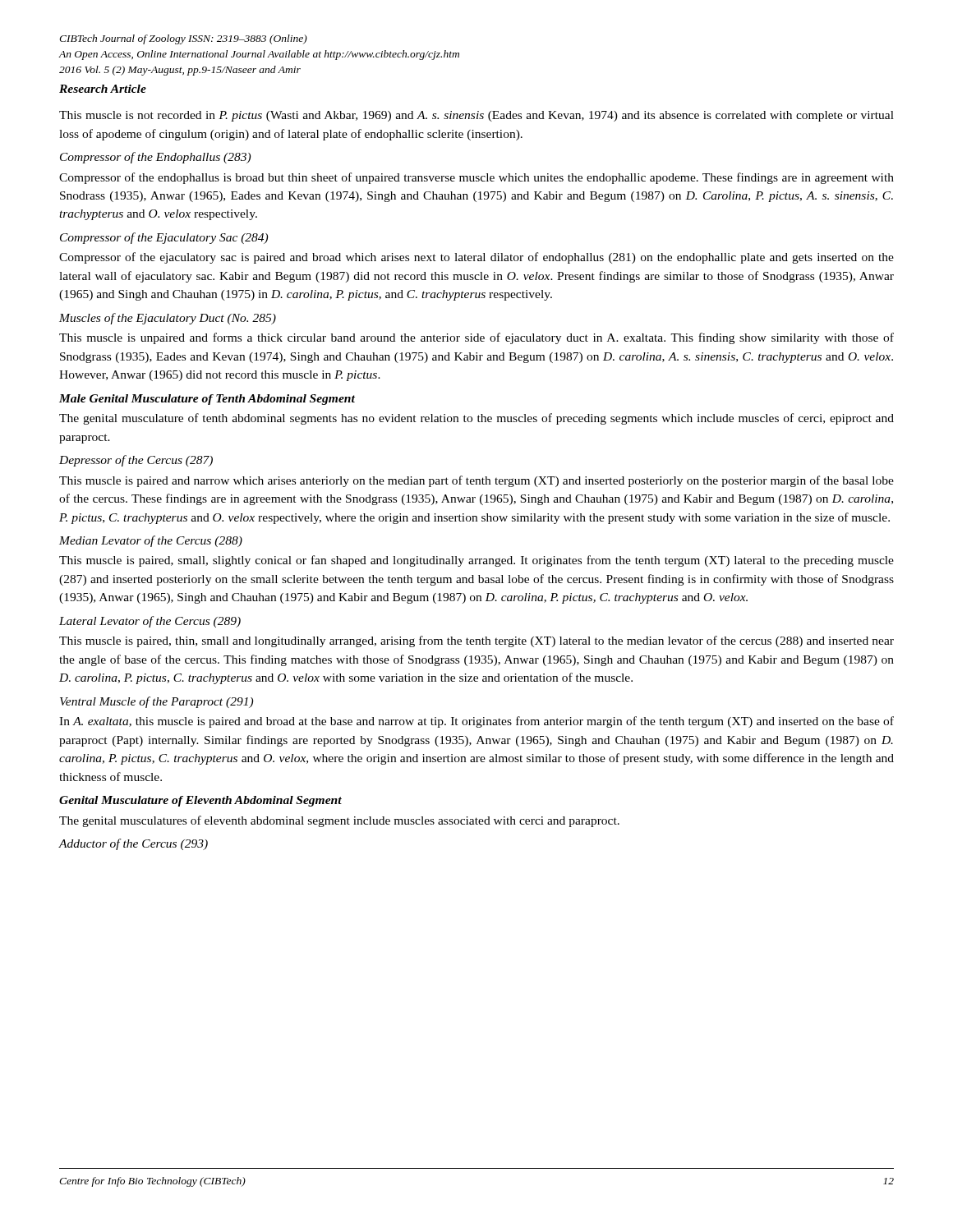
Task: Select the text block that says "Compressor of the endophallus is broad but"
Action: pos(476,196)
